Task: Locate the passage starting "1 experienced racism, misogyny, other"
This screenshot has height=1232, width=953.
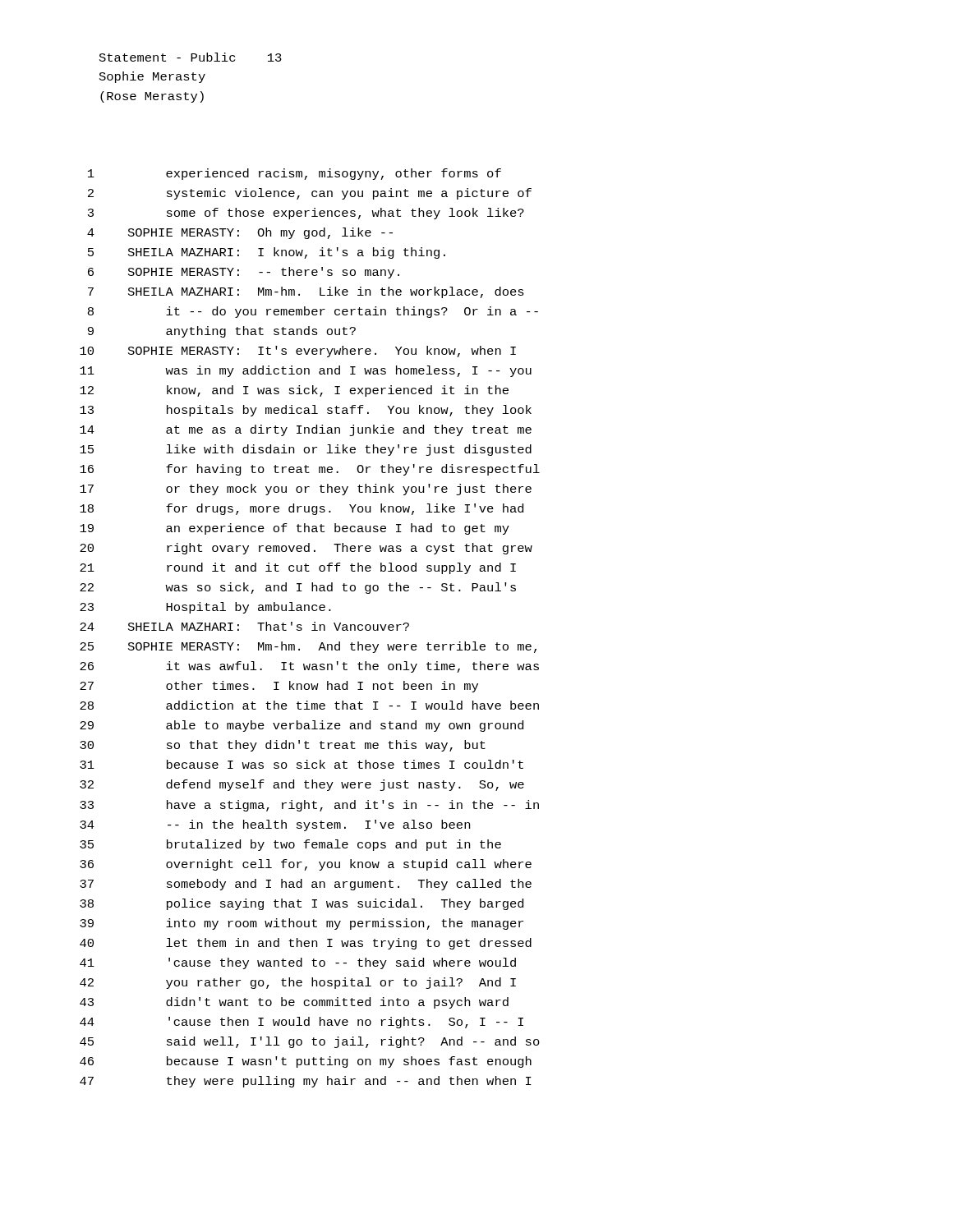Action: 295,174
